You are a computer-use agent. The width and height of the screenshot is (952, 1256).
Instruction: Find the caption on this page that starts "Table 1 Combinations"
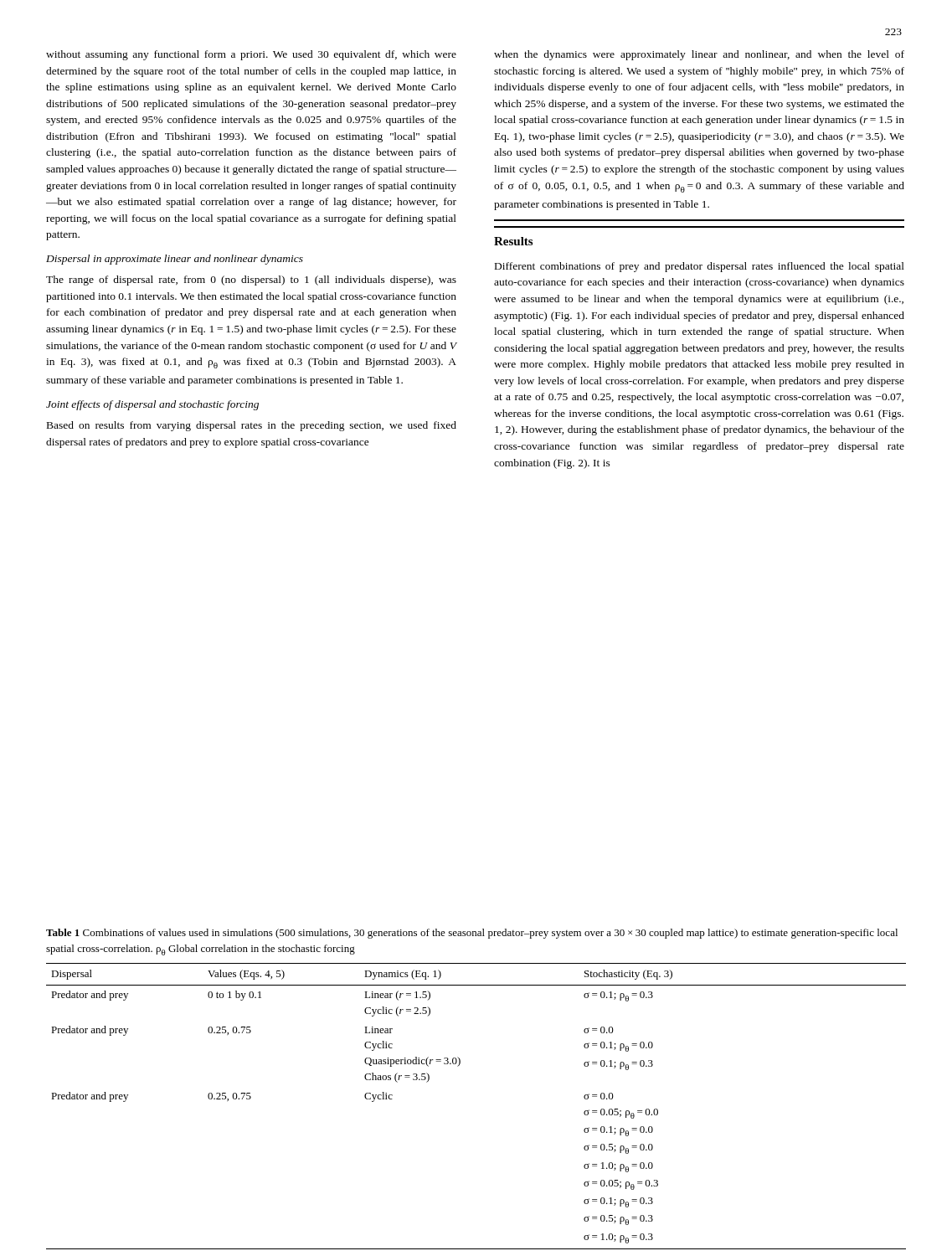pos(476,942)
